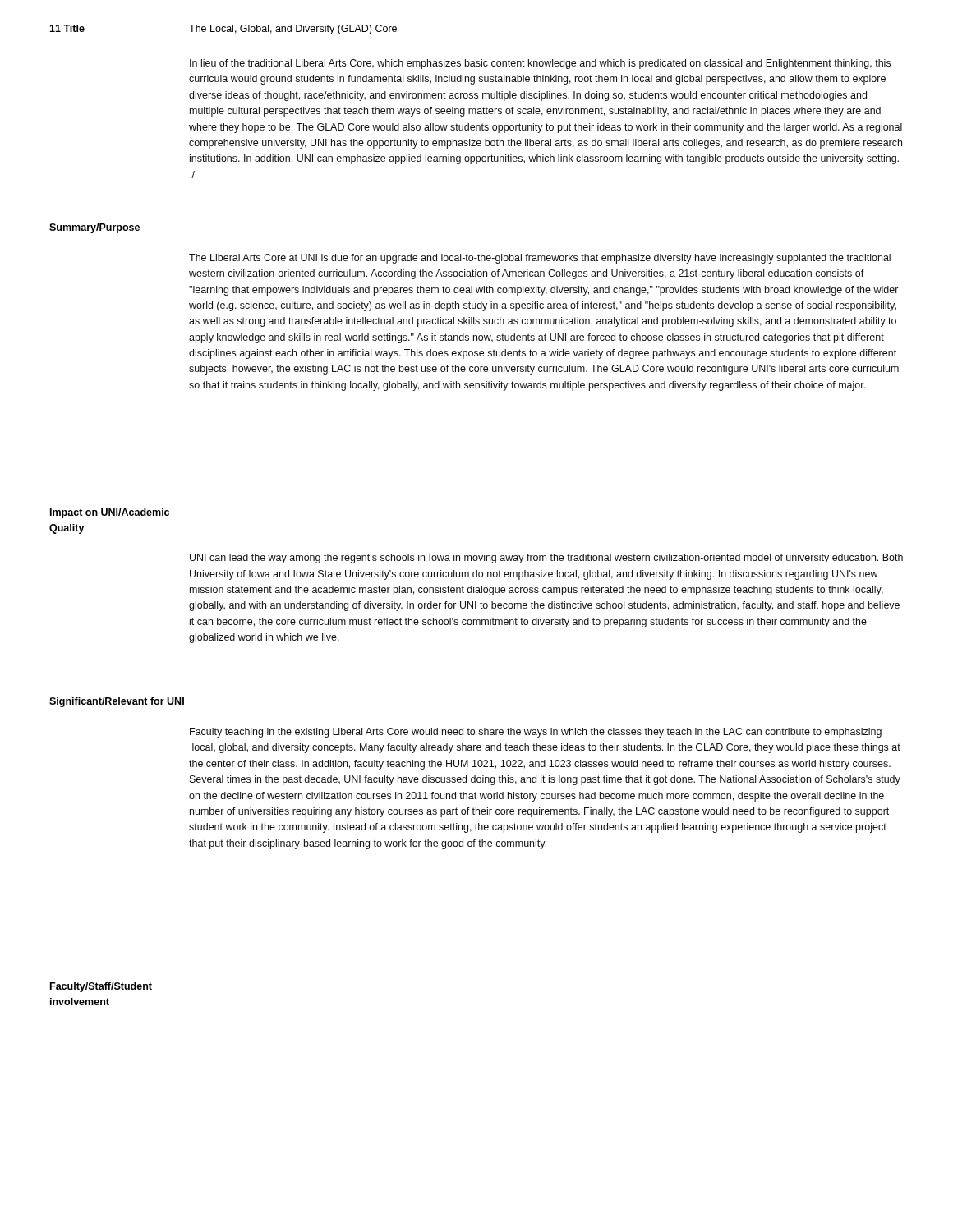Locate the text block containing "In lieu of"

[x=546, y=119]
